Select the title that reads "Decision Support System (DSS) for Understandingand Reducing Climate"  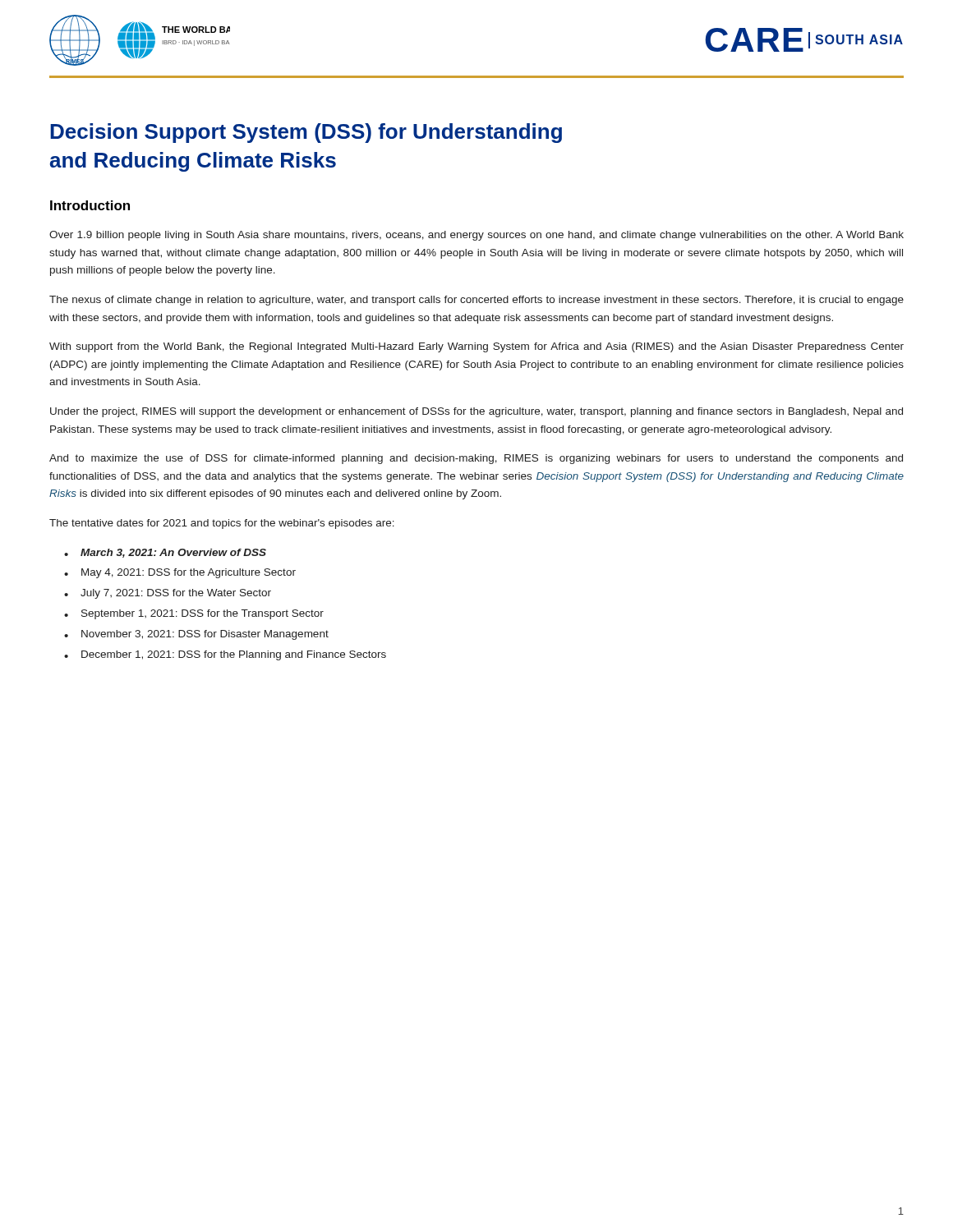point(306,146)
